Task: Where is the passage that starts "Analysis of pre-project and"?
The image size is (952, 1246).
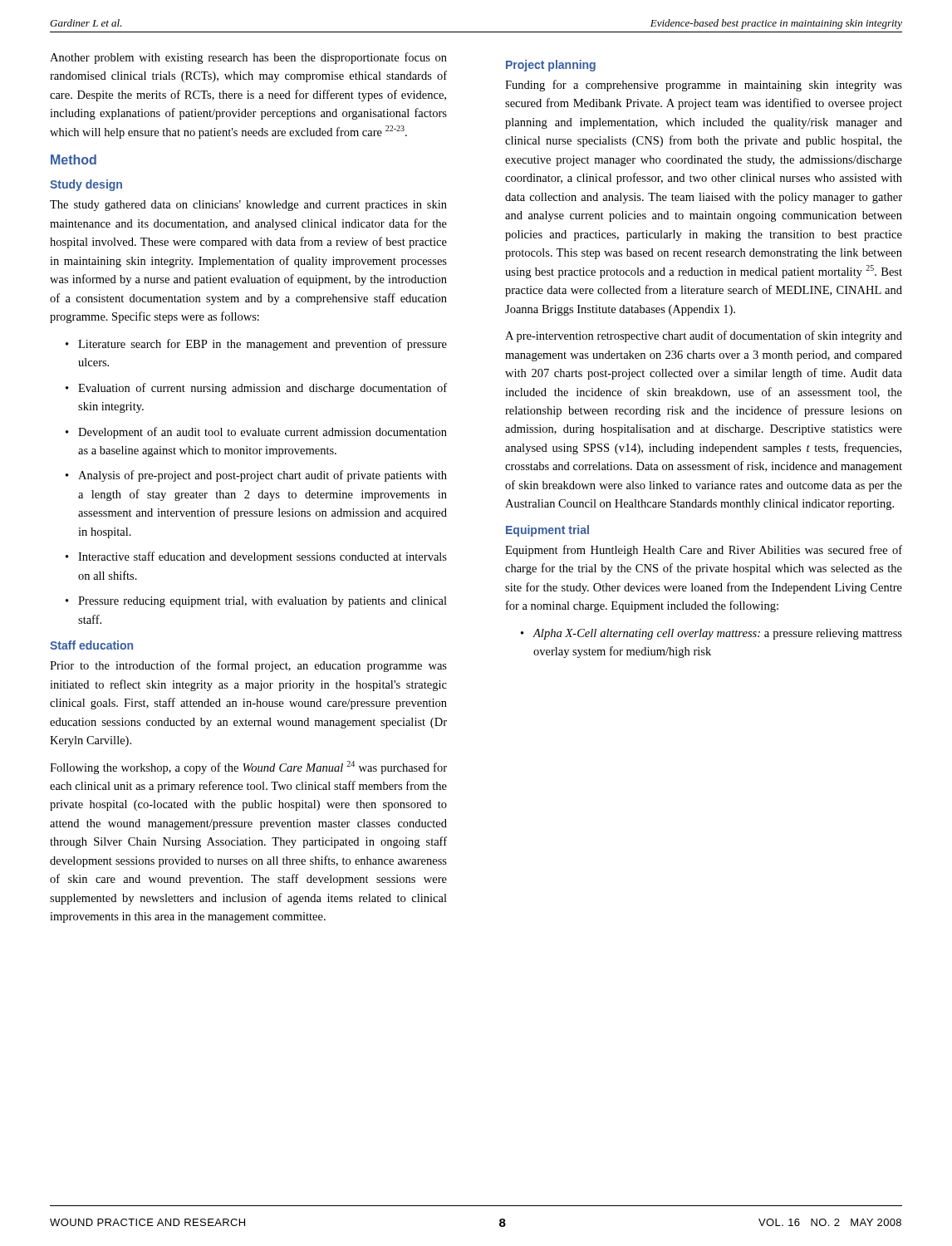Action: point(263,504)
